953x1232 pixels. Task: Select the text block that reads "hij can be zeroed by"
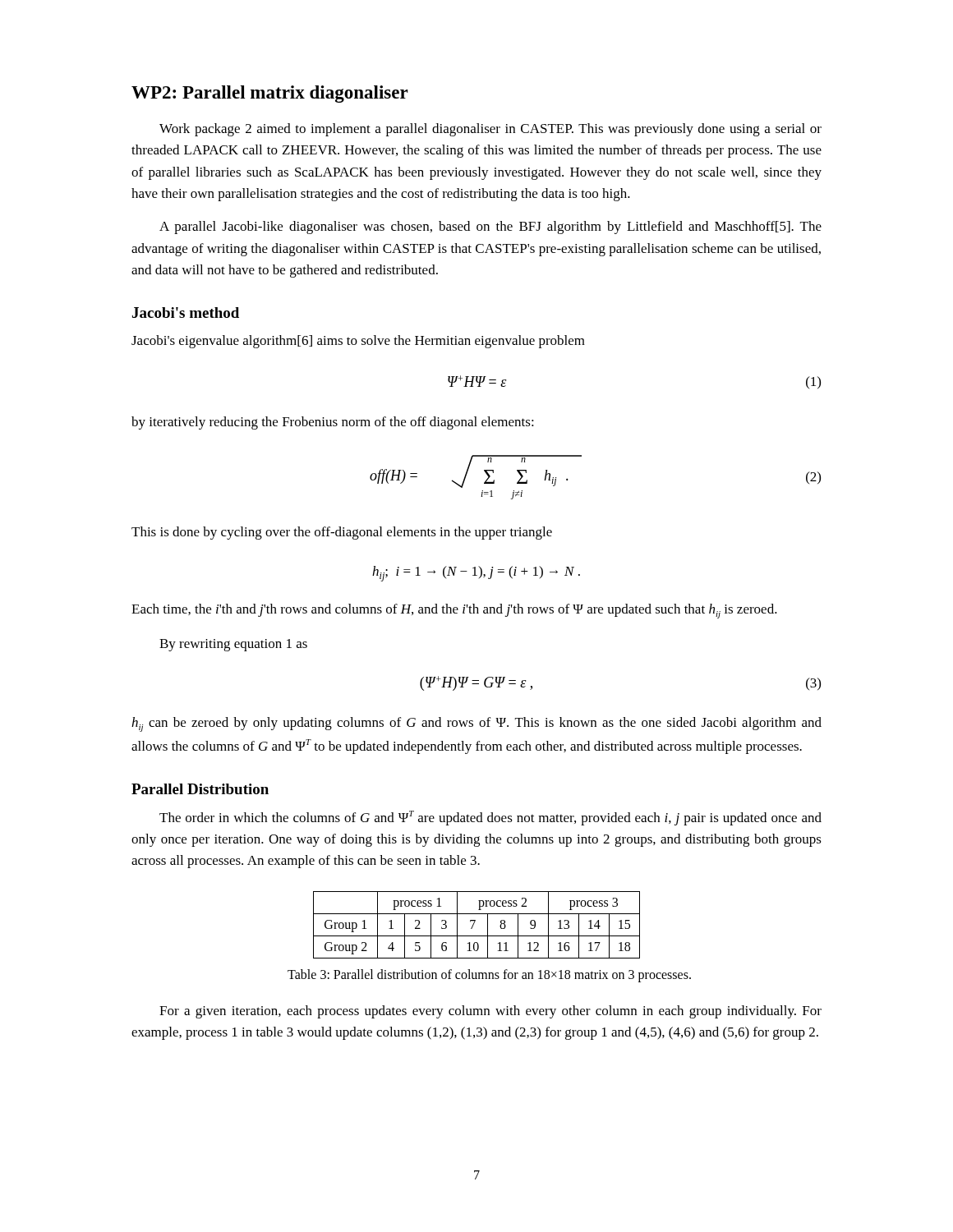click(476, 735)
